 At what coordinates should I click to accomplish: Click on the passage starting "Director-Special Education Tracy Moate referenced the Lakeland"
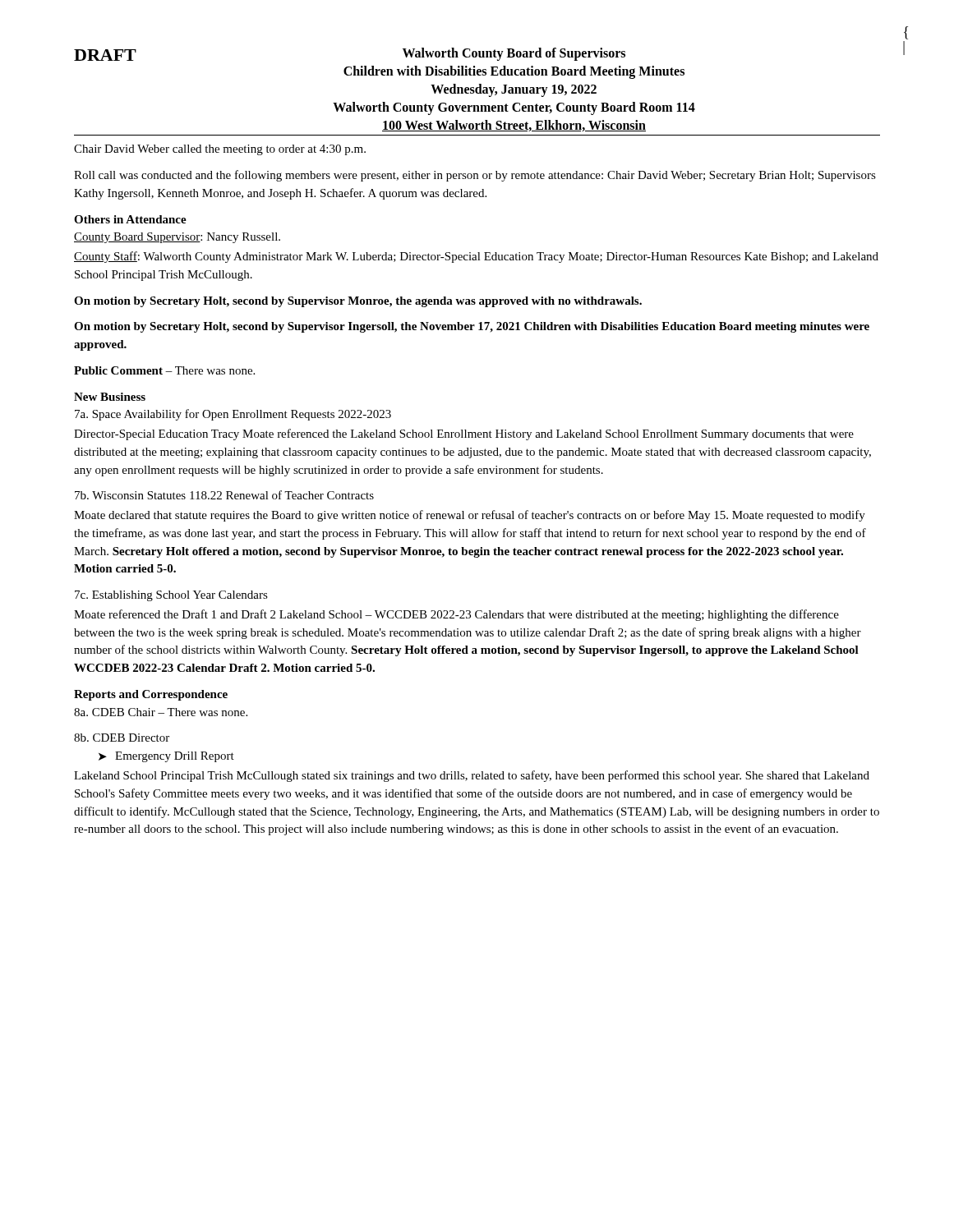(x=477, y=452)
